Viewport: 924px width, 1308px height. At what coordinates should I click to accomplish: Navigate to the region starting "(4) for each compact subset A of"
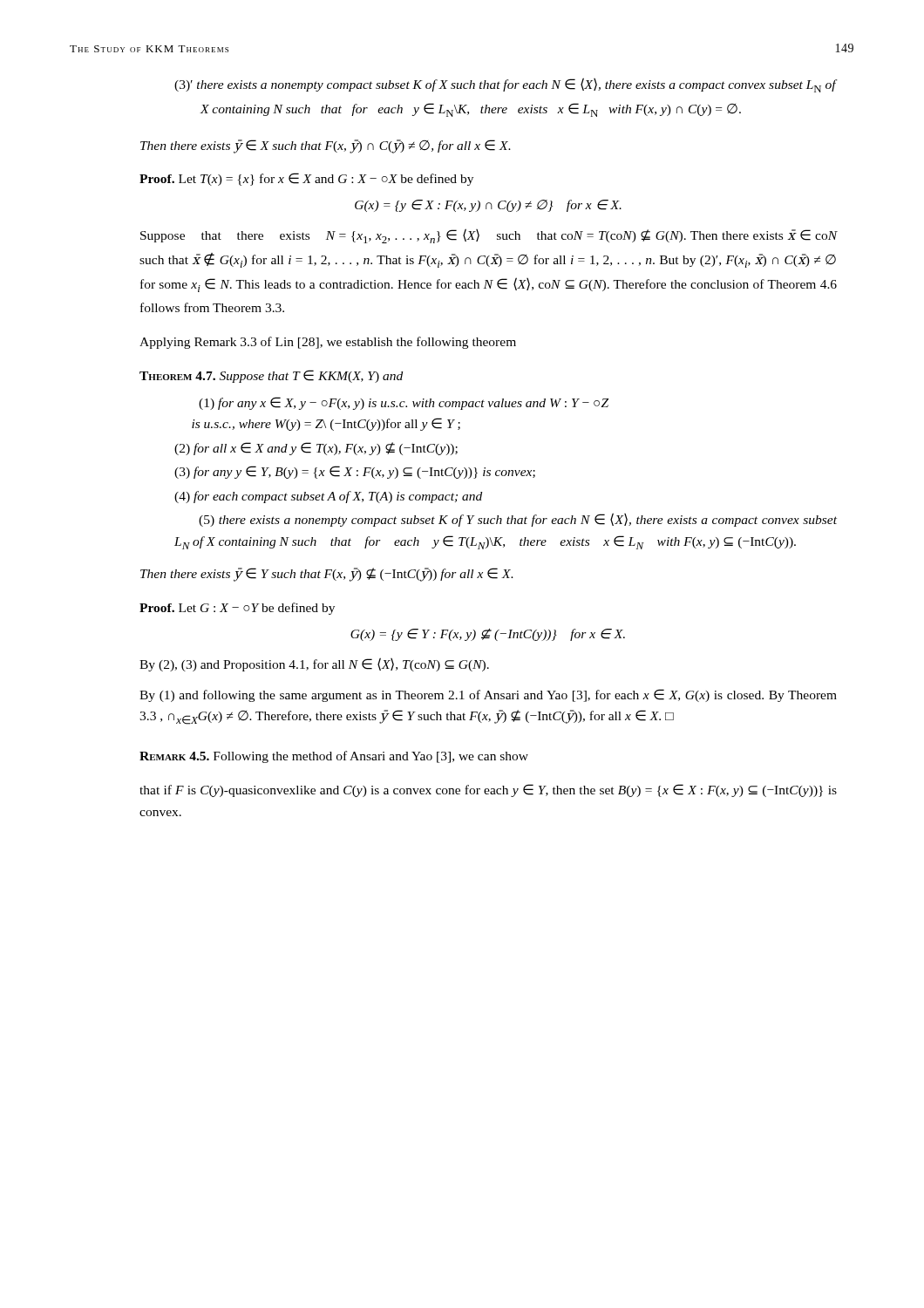(328, 496)
